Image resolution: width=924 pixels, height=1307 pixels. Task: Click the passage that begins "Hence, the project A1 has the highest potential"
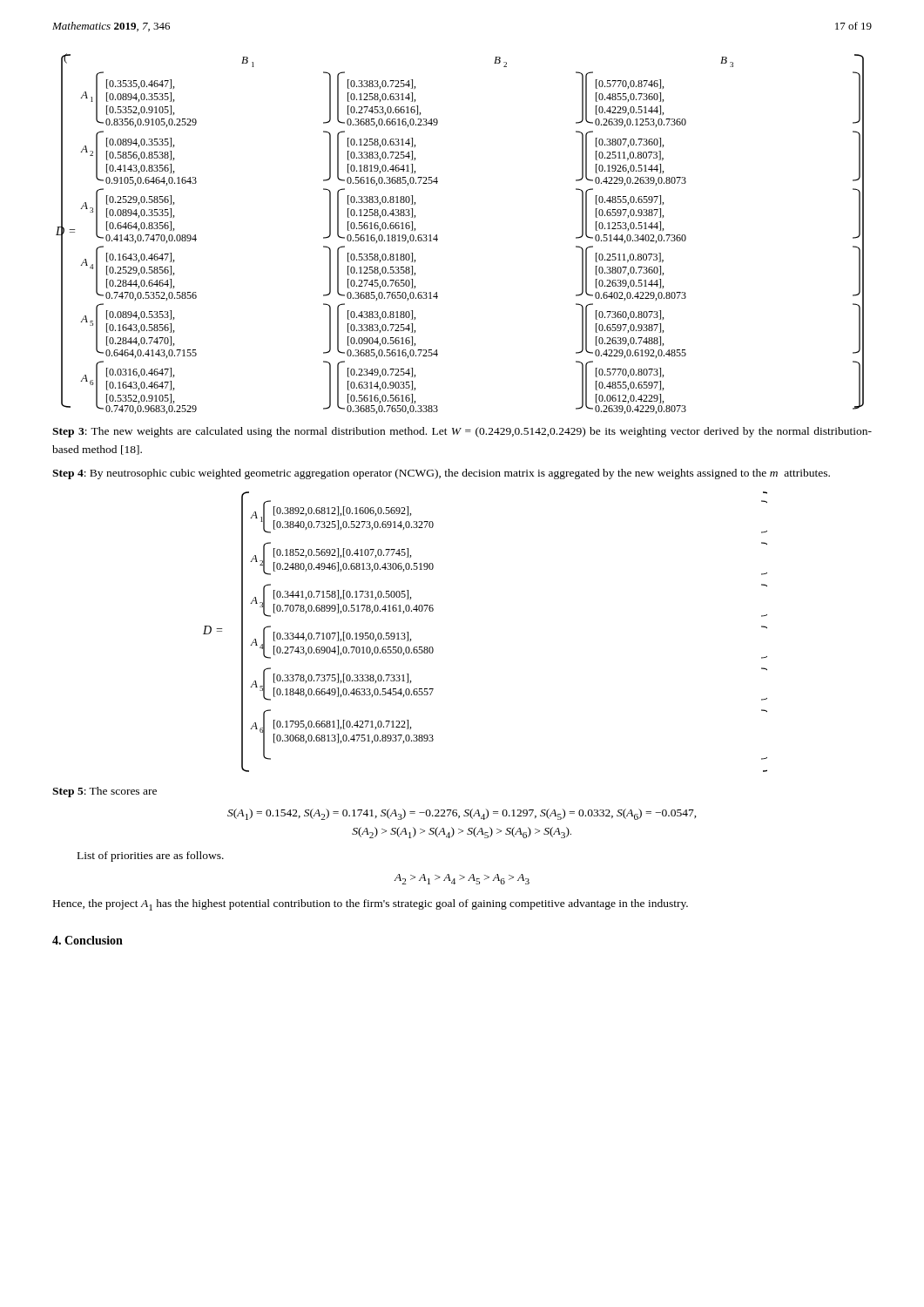coord(370,904)
